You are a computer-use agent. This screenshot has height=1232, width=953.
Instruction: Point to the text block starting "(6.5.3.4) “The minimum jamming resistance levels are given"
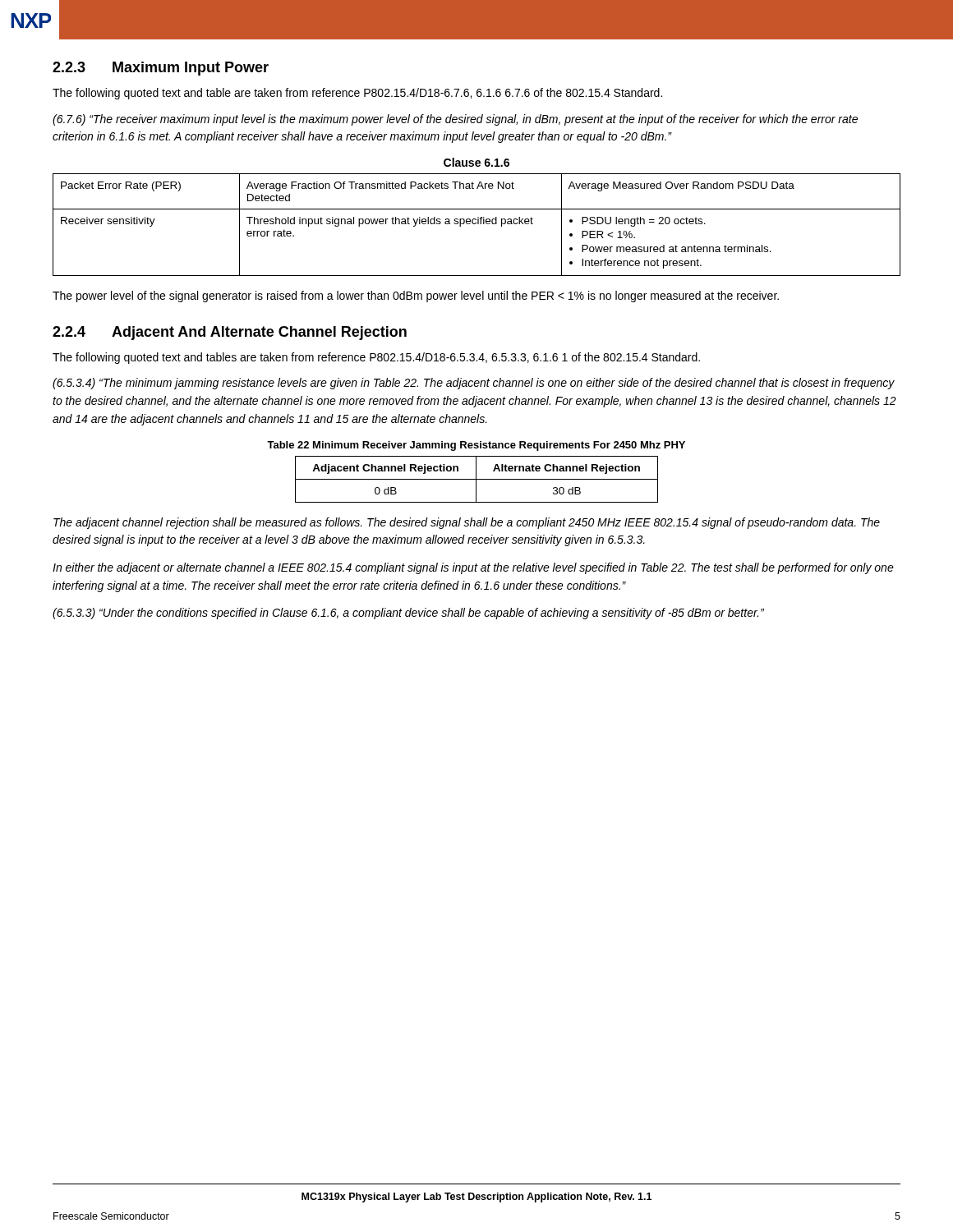[474, 401]
